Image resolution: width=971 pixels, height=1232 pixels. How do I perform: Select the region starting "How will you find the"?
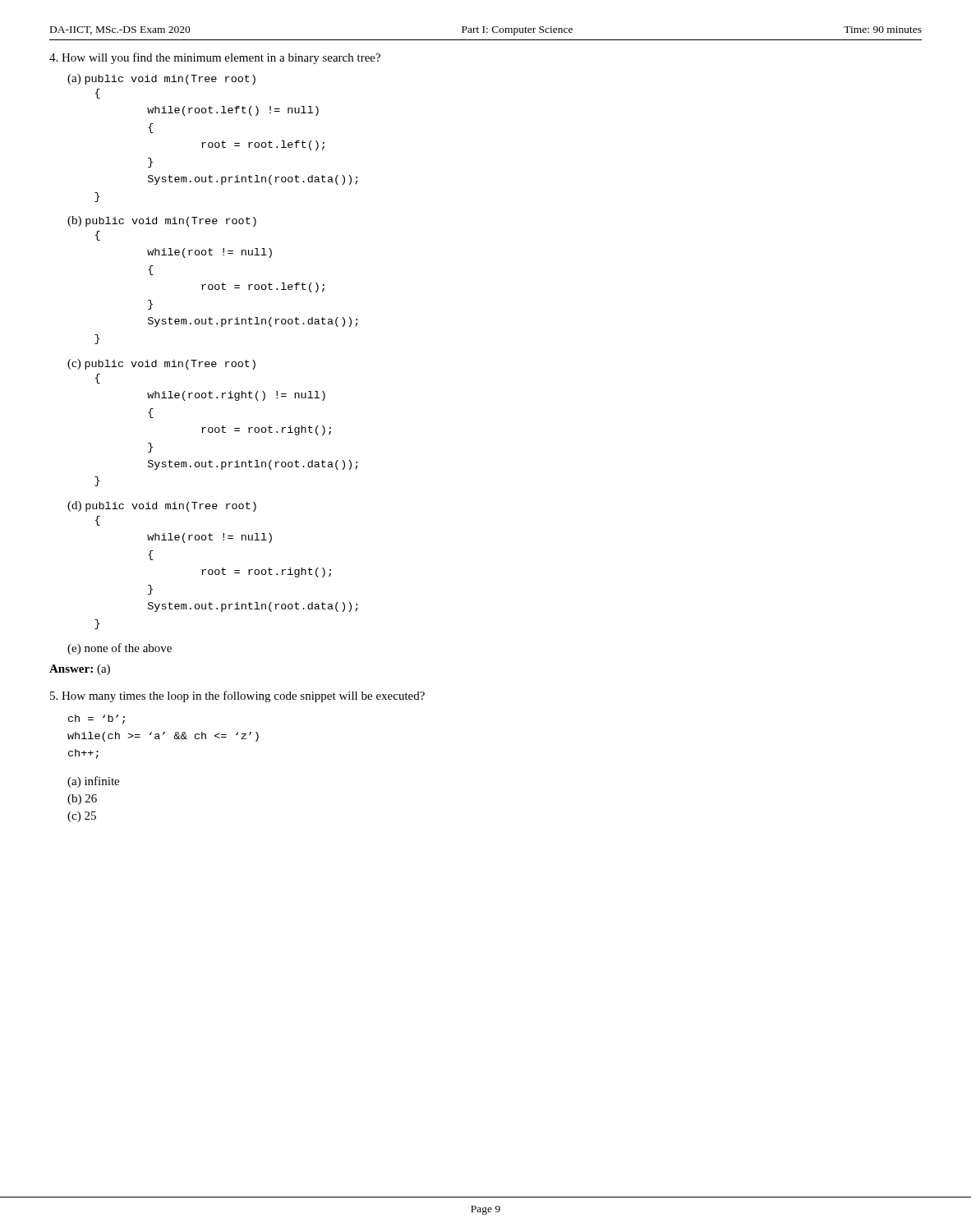pos(215,57)
